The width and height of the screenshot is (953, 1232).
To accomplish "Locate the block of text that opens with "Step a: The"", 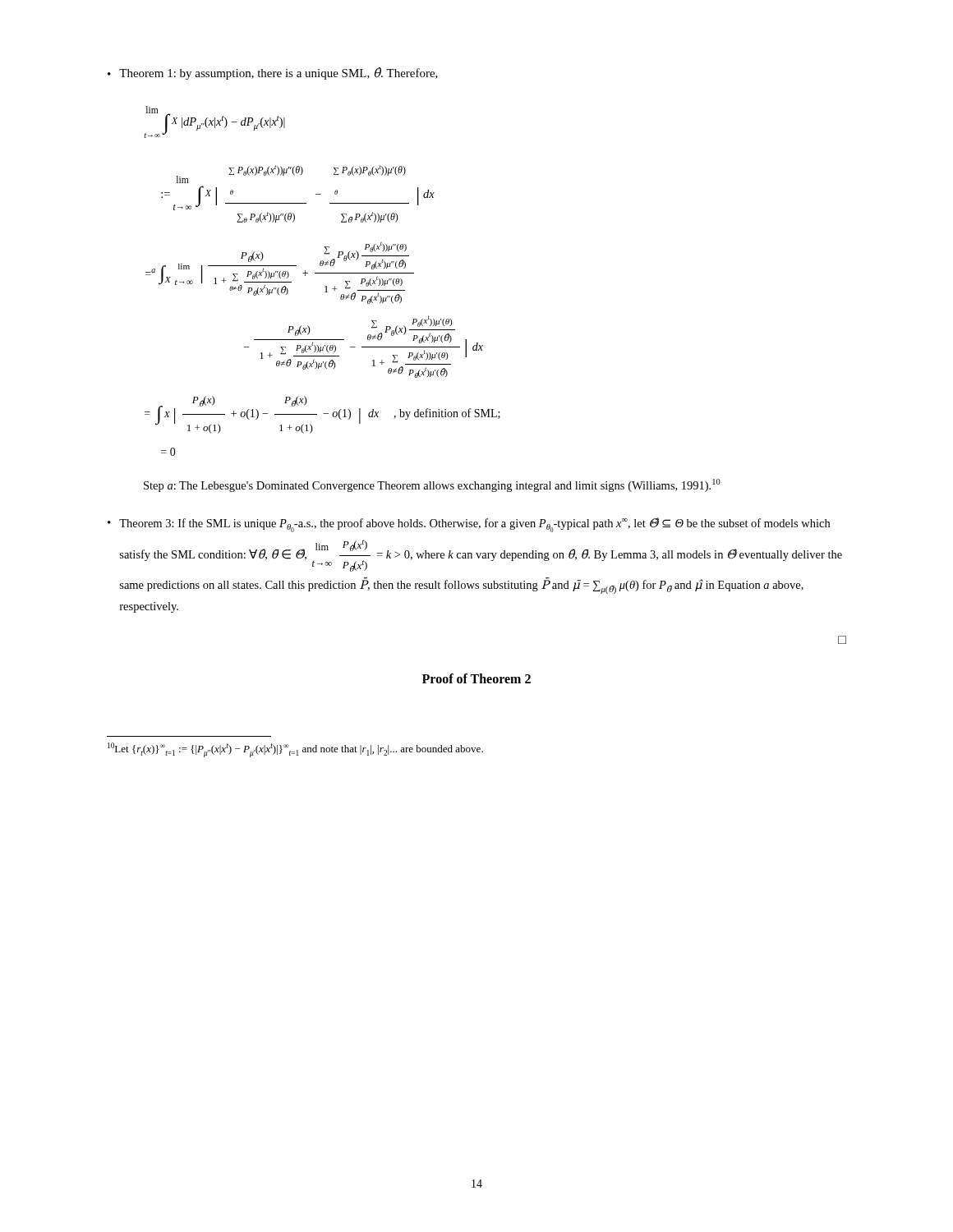I will 432,485.
